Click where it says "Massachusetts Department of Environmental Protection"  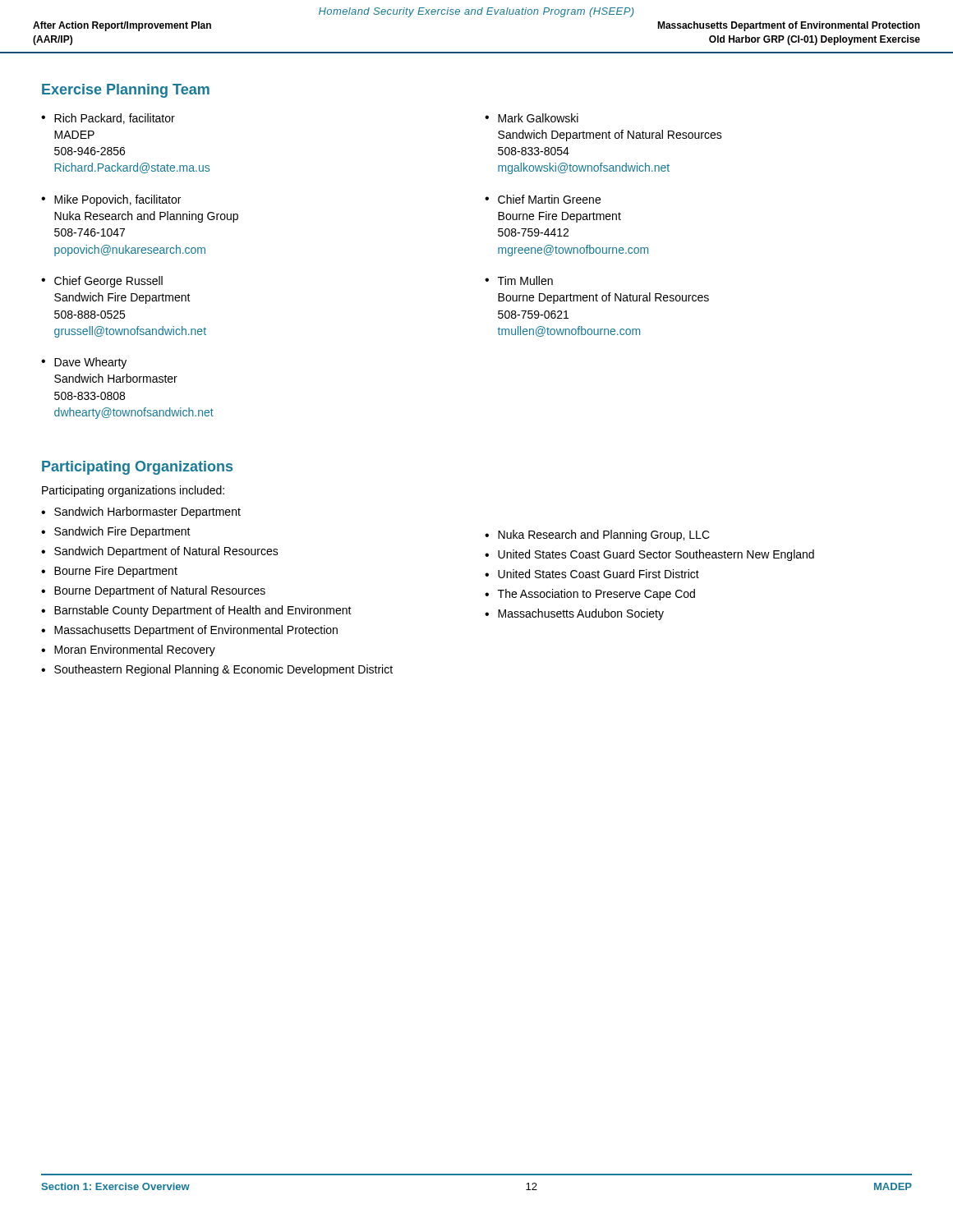(x=196, y=630)
